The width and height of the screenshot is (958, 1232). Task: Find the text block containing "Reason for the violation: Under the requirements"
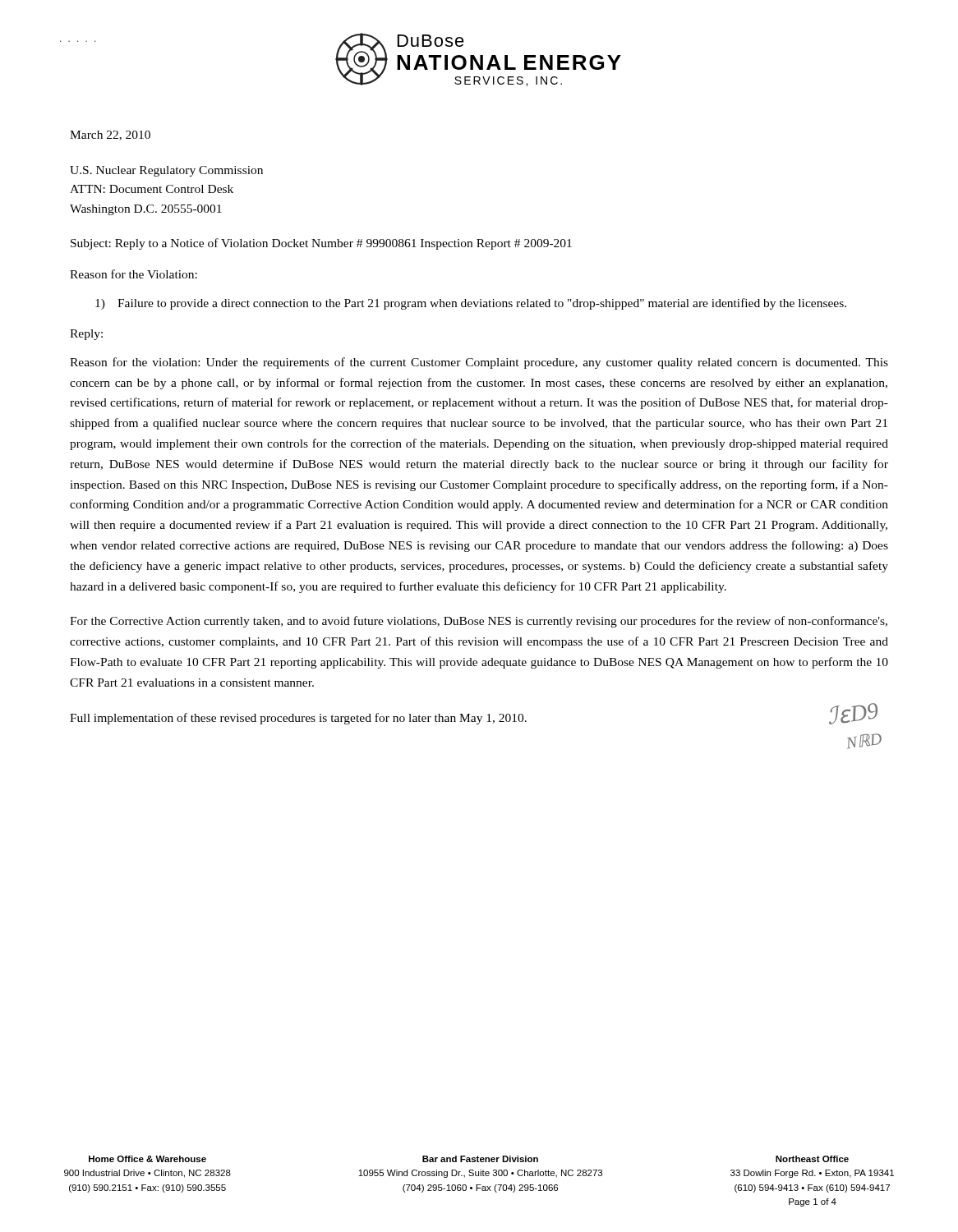tap(479, 474)
